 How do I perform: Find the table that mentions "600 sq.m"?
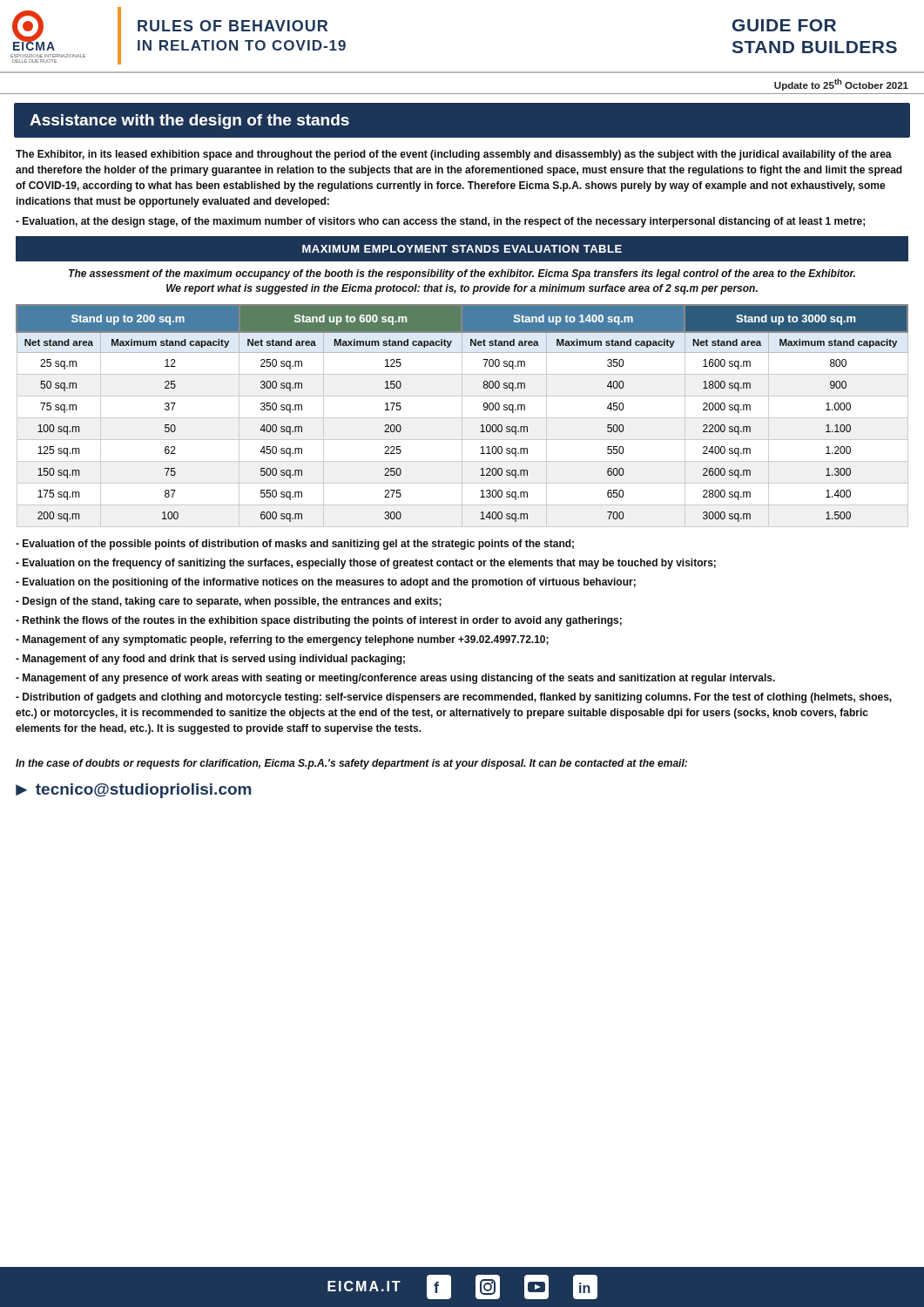pos(462,414)
